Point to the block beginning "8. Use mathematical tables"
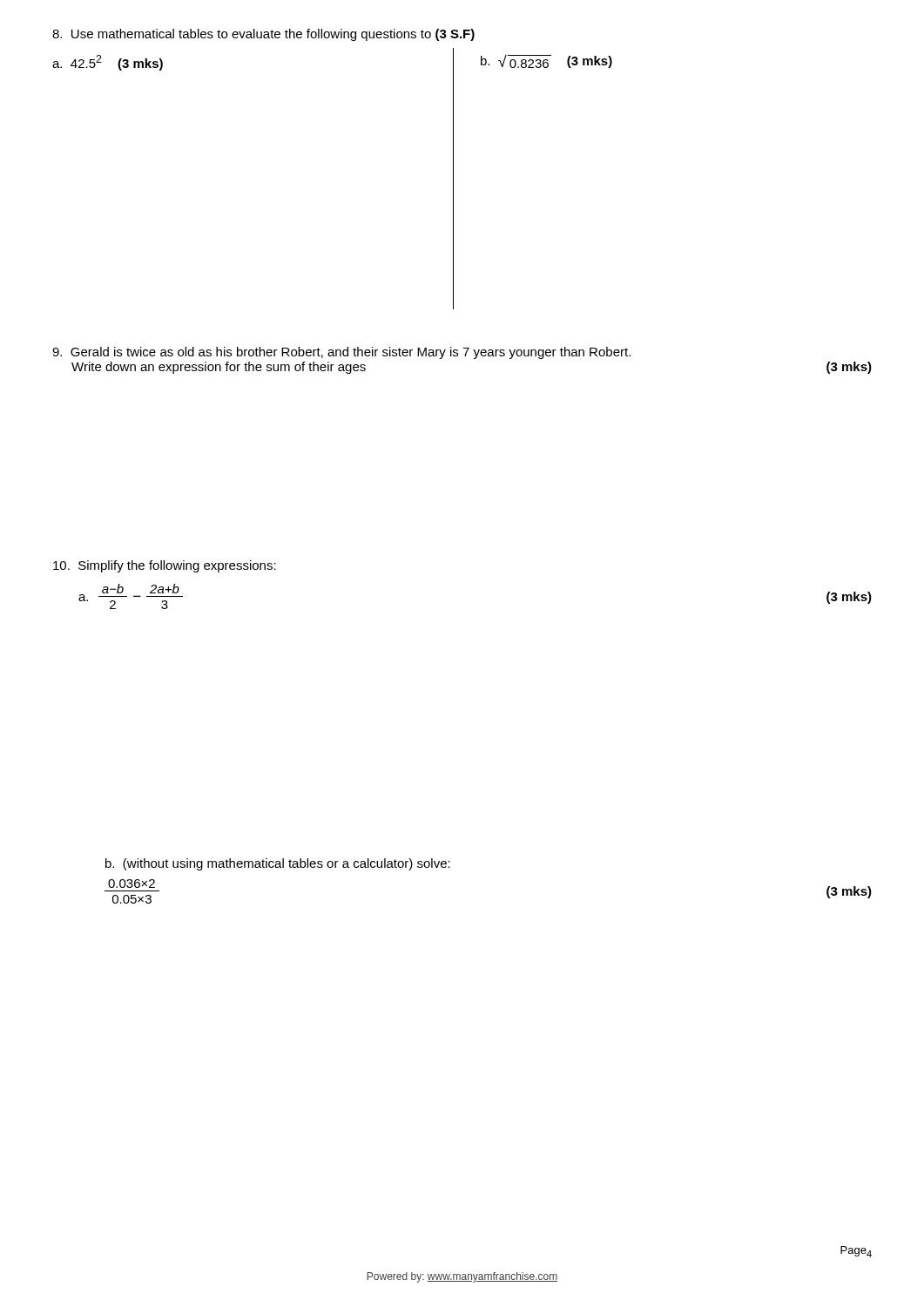 click(462, 168)
